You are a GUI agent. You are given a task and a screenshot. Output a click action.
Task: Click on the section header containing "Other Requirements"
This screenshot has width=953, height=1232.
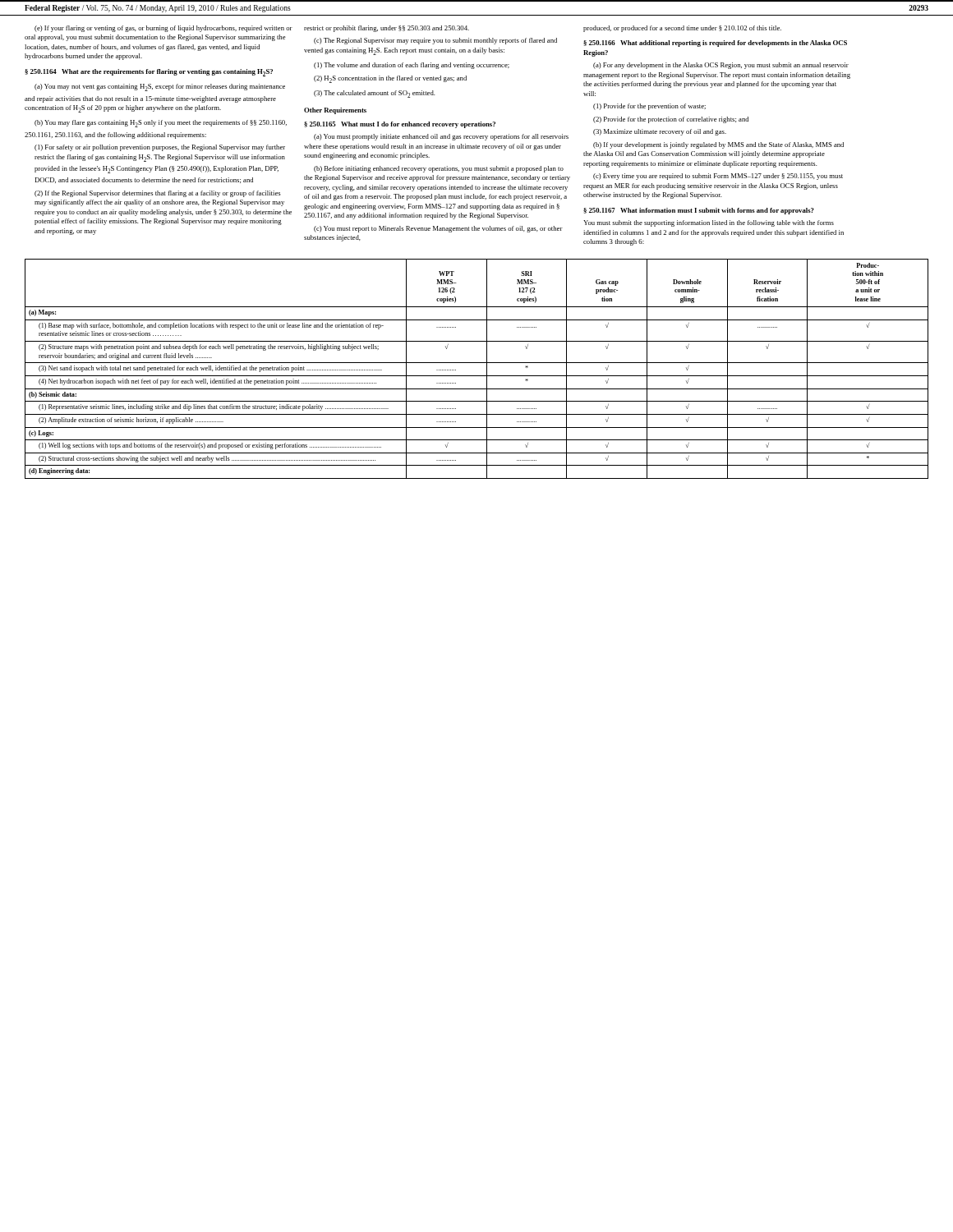pos(335,111)
